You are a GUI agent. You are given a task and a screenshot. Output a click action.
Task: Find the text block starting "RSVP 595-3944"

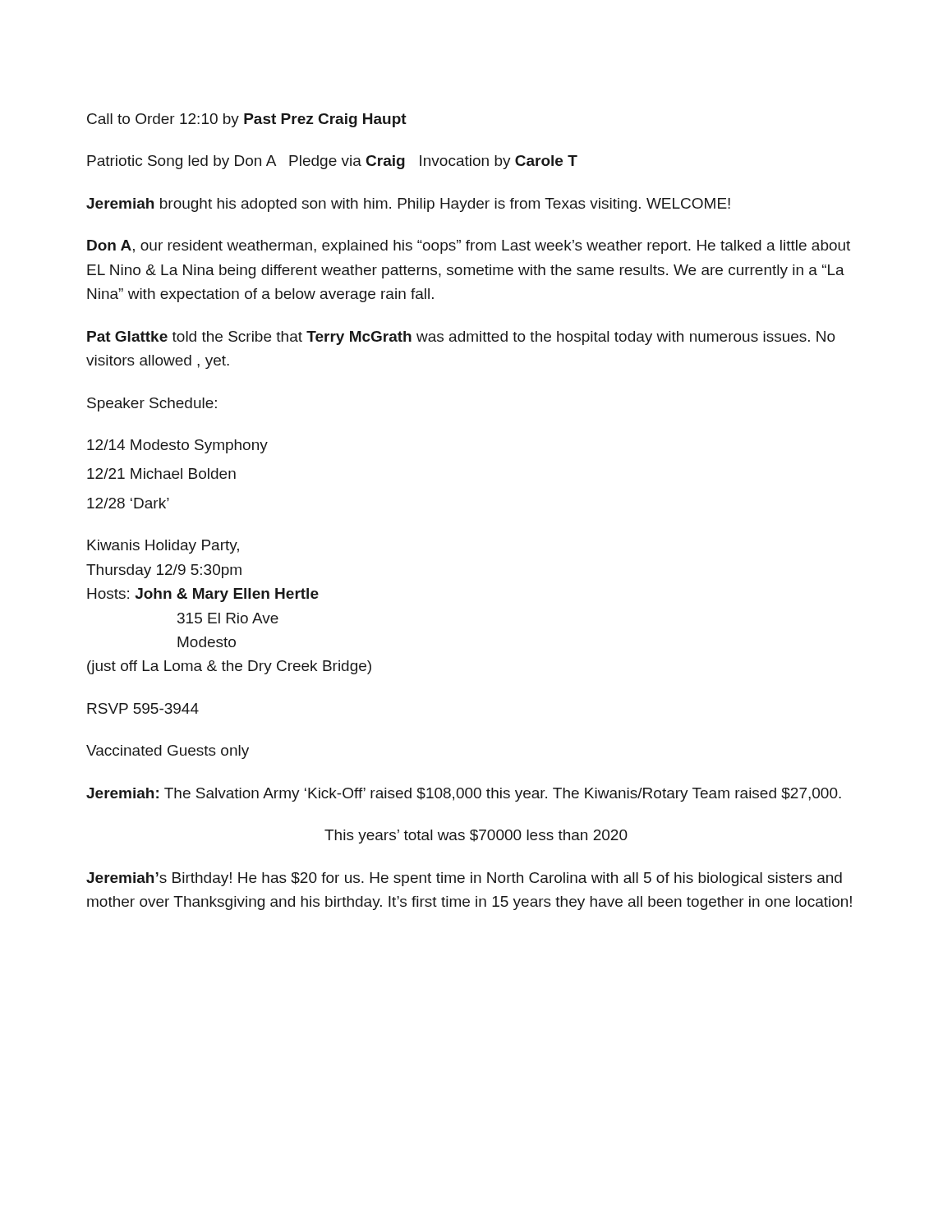(143, 708)
